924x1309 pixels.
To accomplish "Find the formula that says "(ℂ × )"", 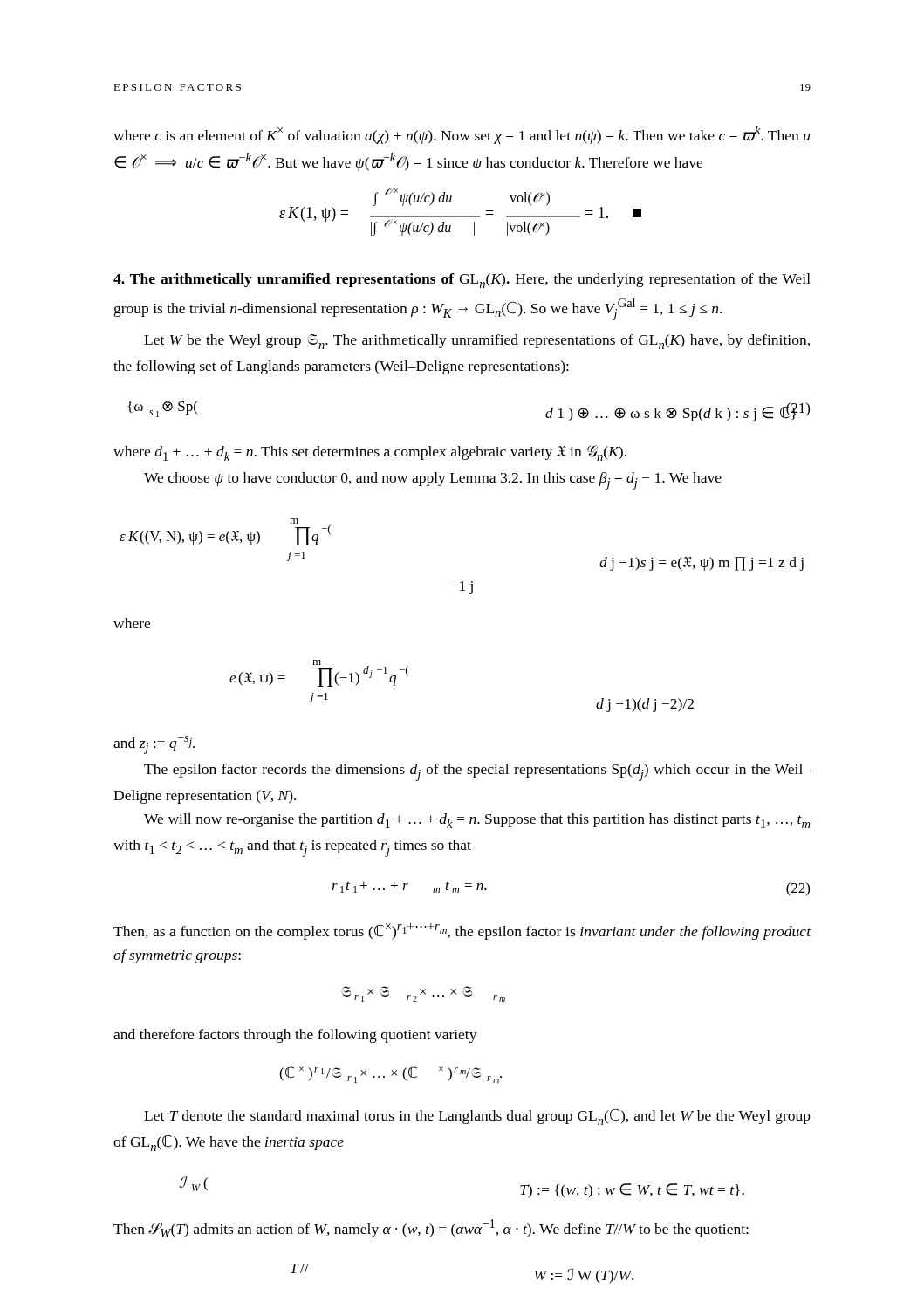I will 462,1075.
